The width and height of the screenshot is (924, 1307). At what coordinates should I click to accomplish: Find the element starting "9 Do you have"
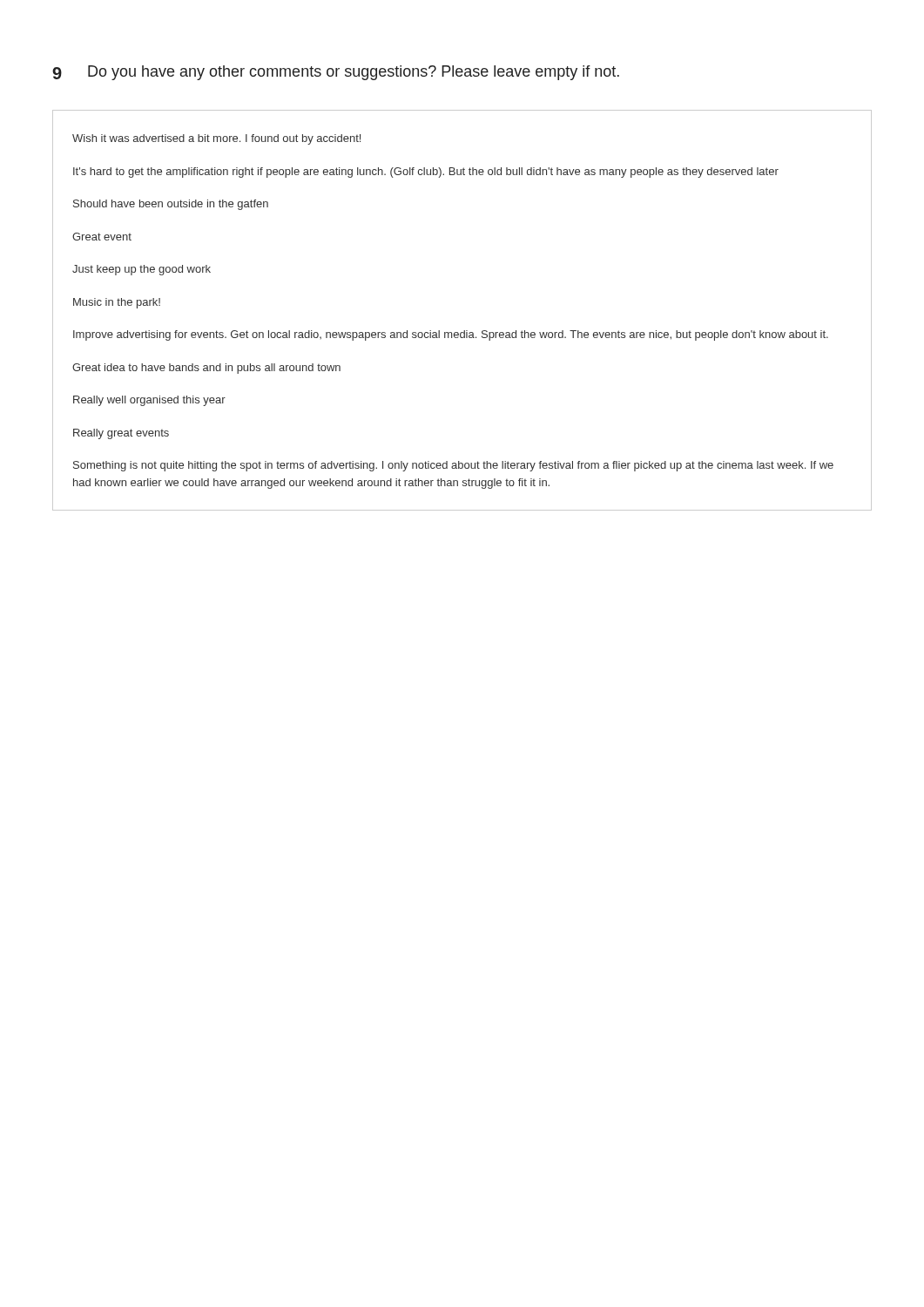(x=336, y=73)
